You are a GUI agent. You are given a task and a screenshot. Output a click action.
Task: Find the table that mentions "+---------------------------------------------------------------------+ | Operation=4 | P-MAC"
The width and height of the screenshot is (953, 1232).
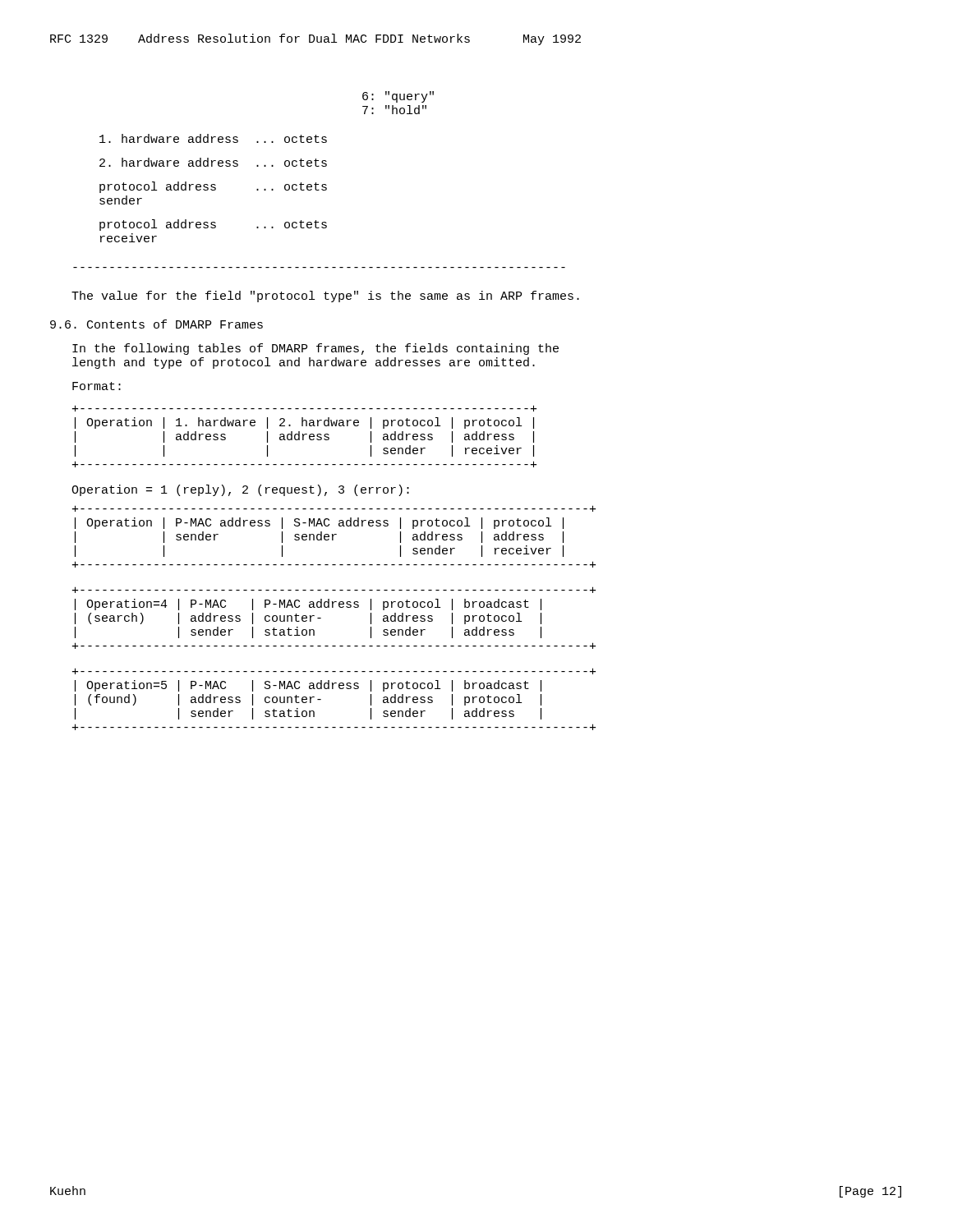click(x=476, y=619)
